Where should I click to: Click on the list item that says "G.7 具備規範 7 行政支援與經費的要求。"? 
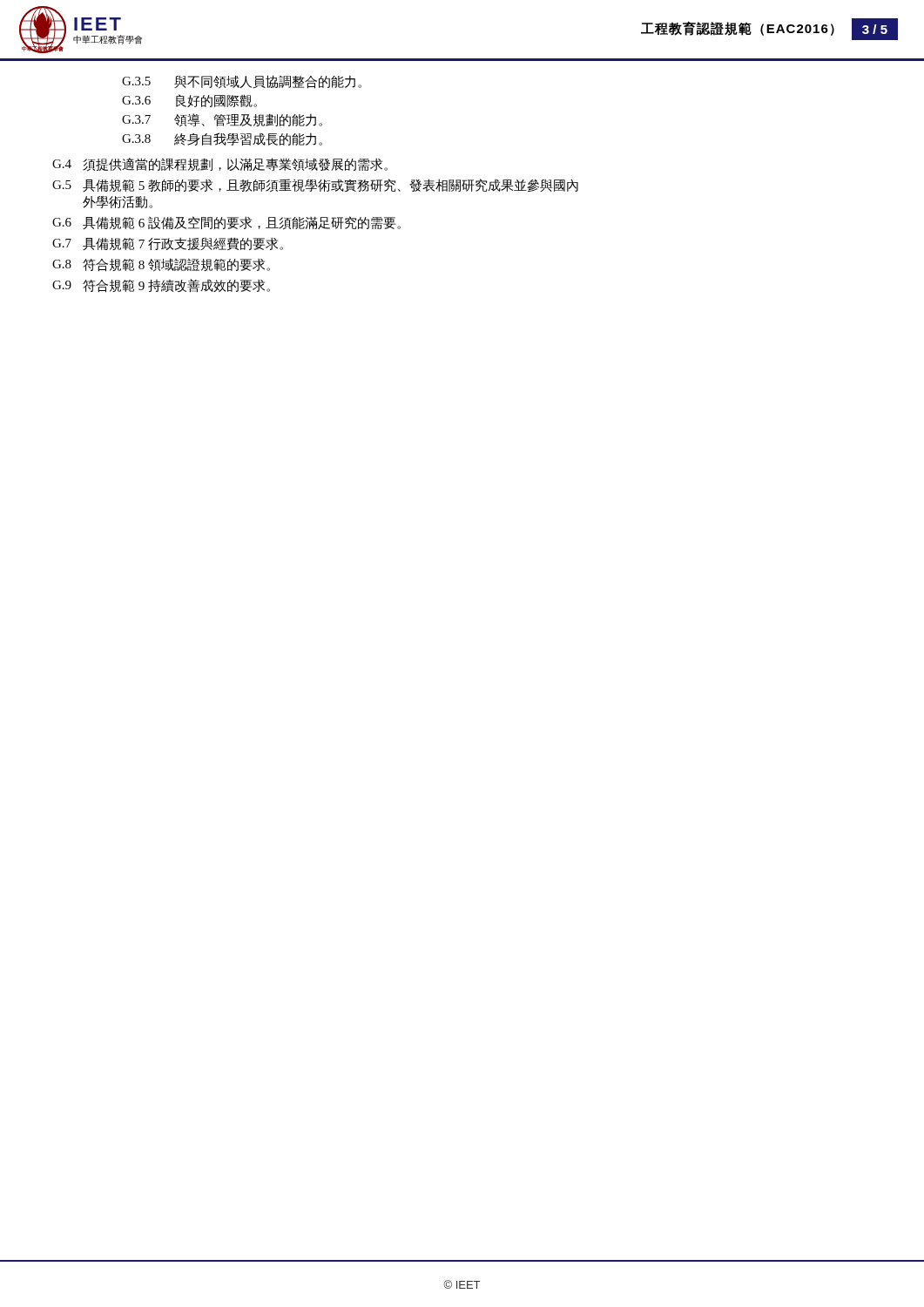pyautogui.click(x=168, y=244)
